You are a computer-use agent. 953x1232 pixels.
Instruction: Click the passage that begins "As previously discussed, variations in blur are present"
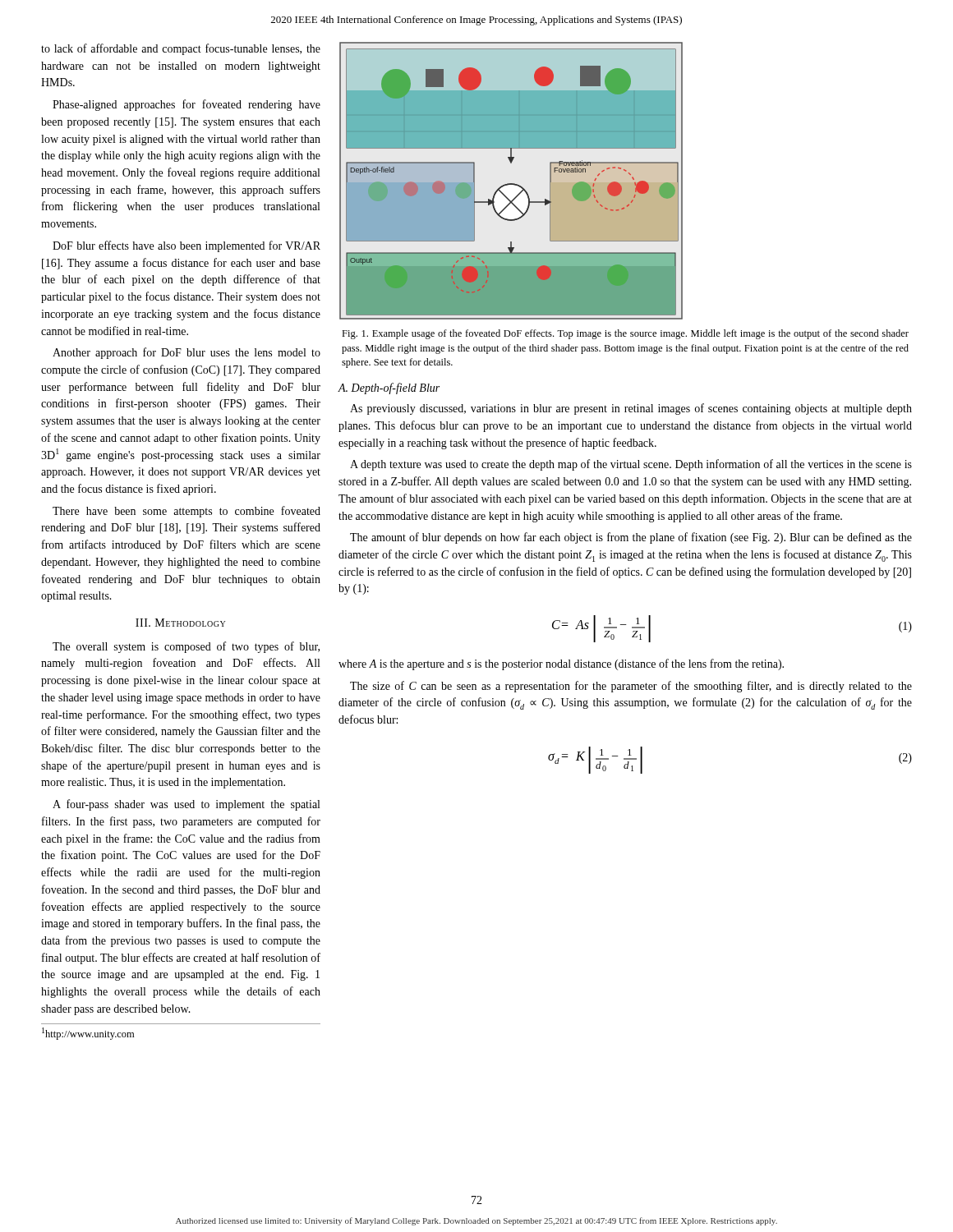625,426
